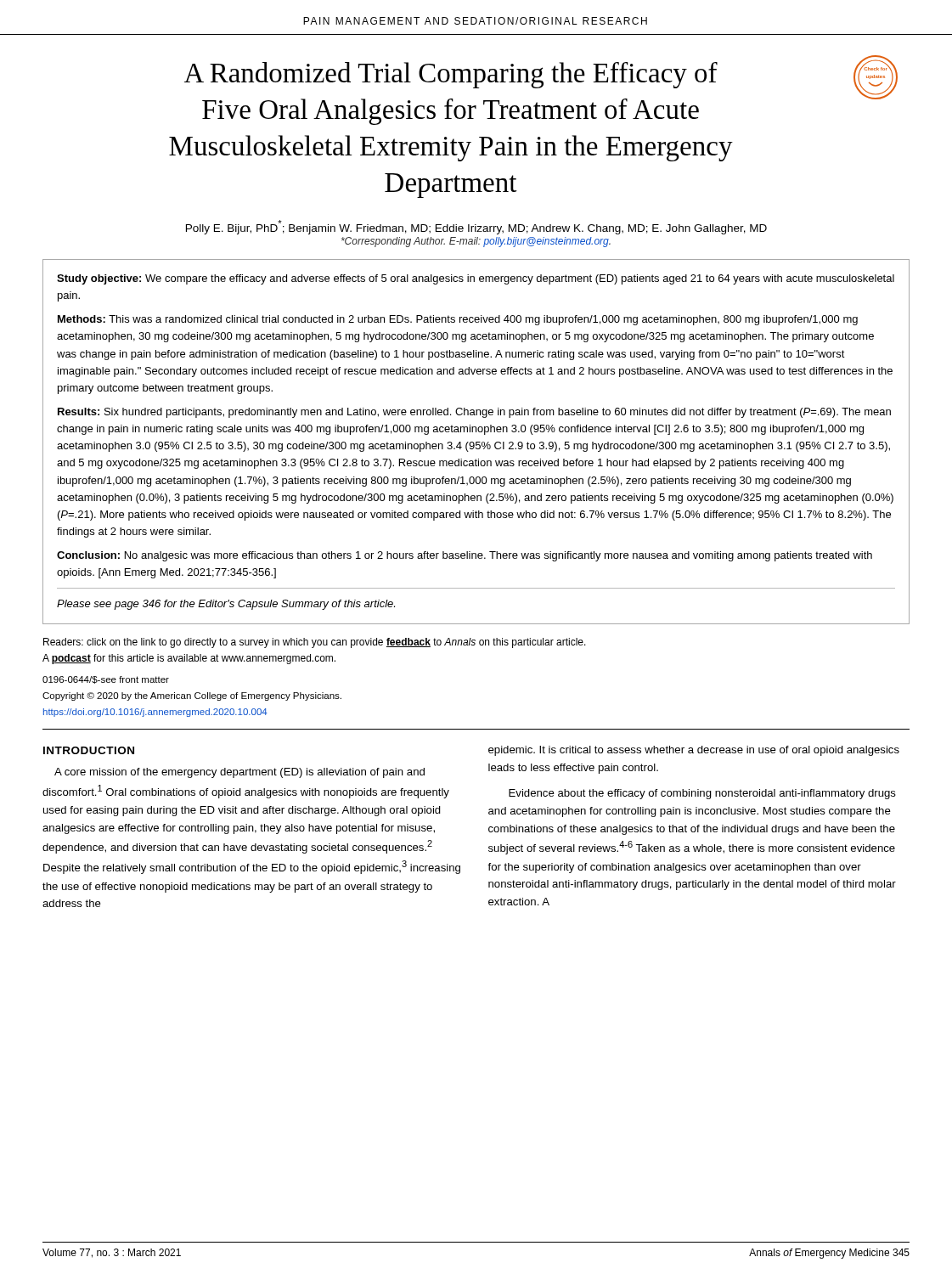Find the text starting "Check for updates A Randomized"
The height and width of the screenshot is (1274, 952).
point(483,128)
